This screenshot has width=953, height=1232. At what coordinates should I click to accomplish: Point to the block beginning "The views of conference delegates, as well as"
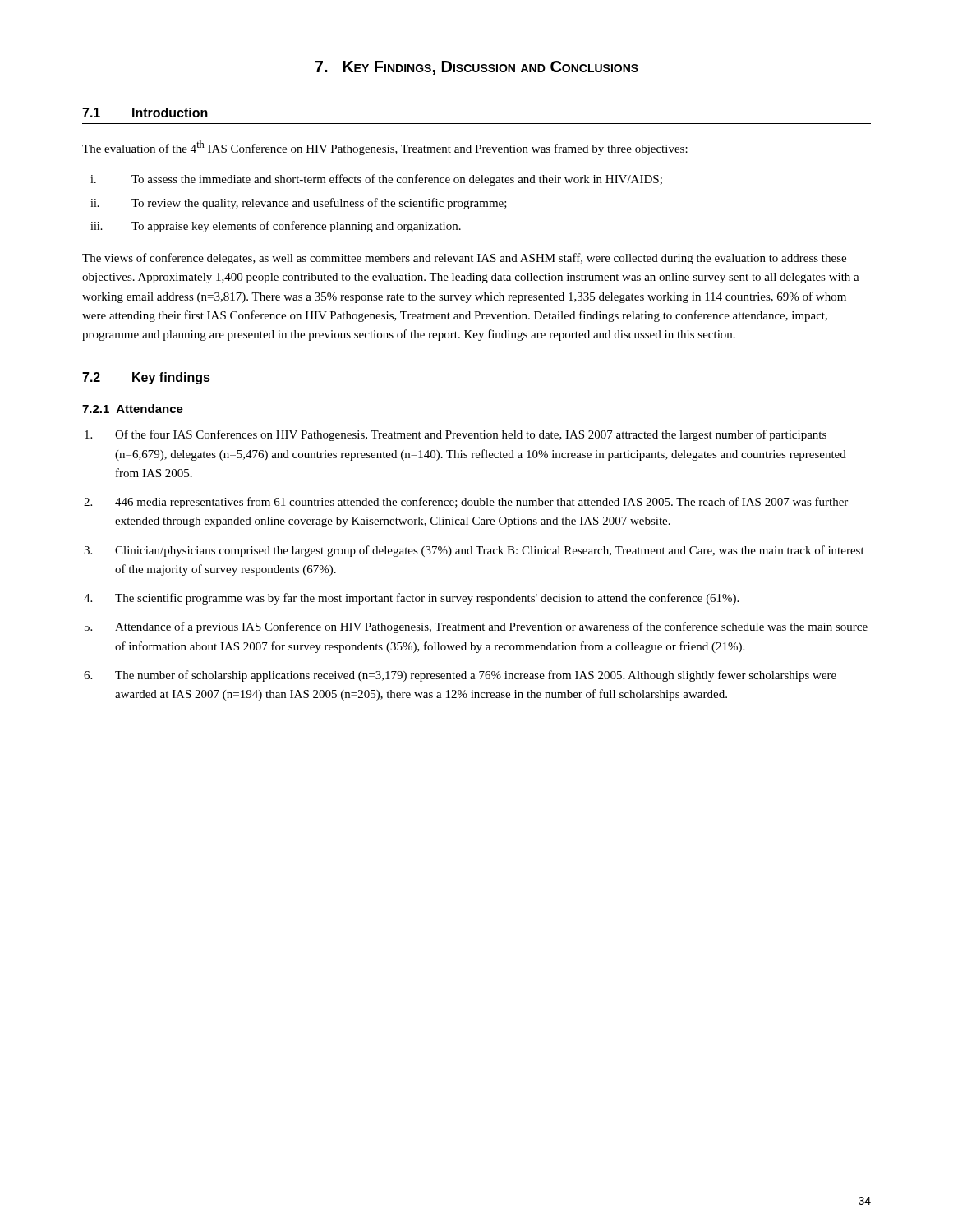(x=471, y=296)
